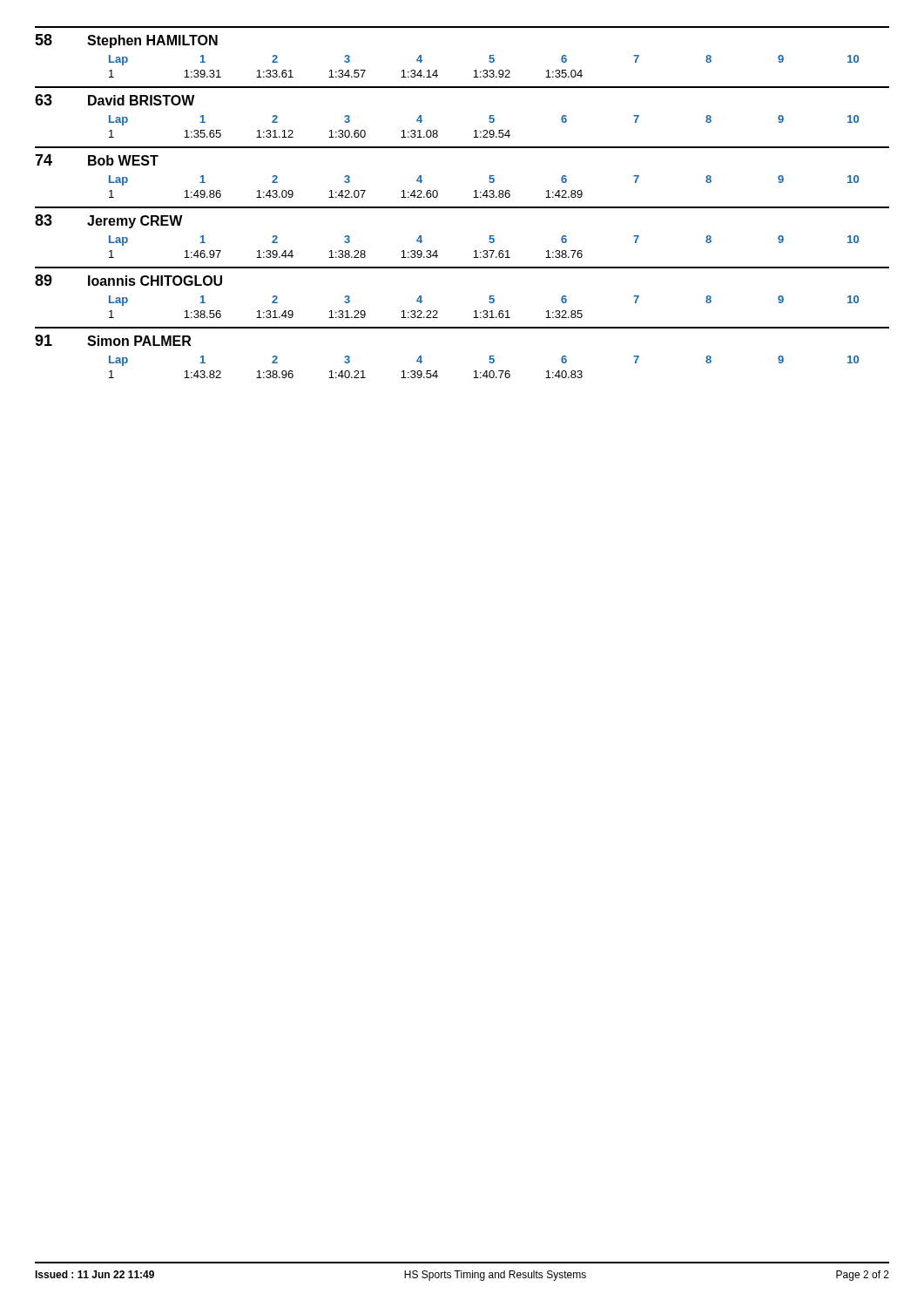Screen dimensions: 1307x924
Task: Click on the table containing "1:43.82"
Action: click(462, 354)
